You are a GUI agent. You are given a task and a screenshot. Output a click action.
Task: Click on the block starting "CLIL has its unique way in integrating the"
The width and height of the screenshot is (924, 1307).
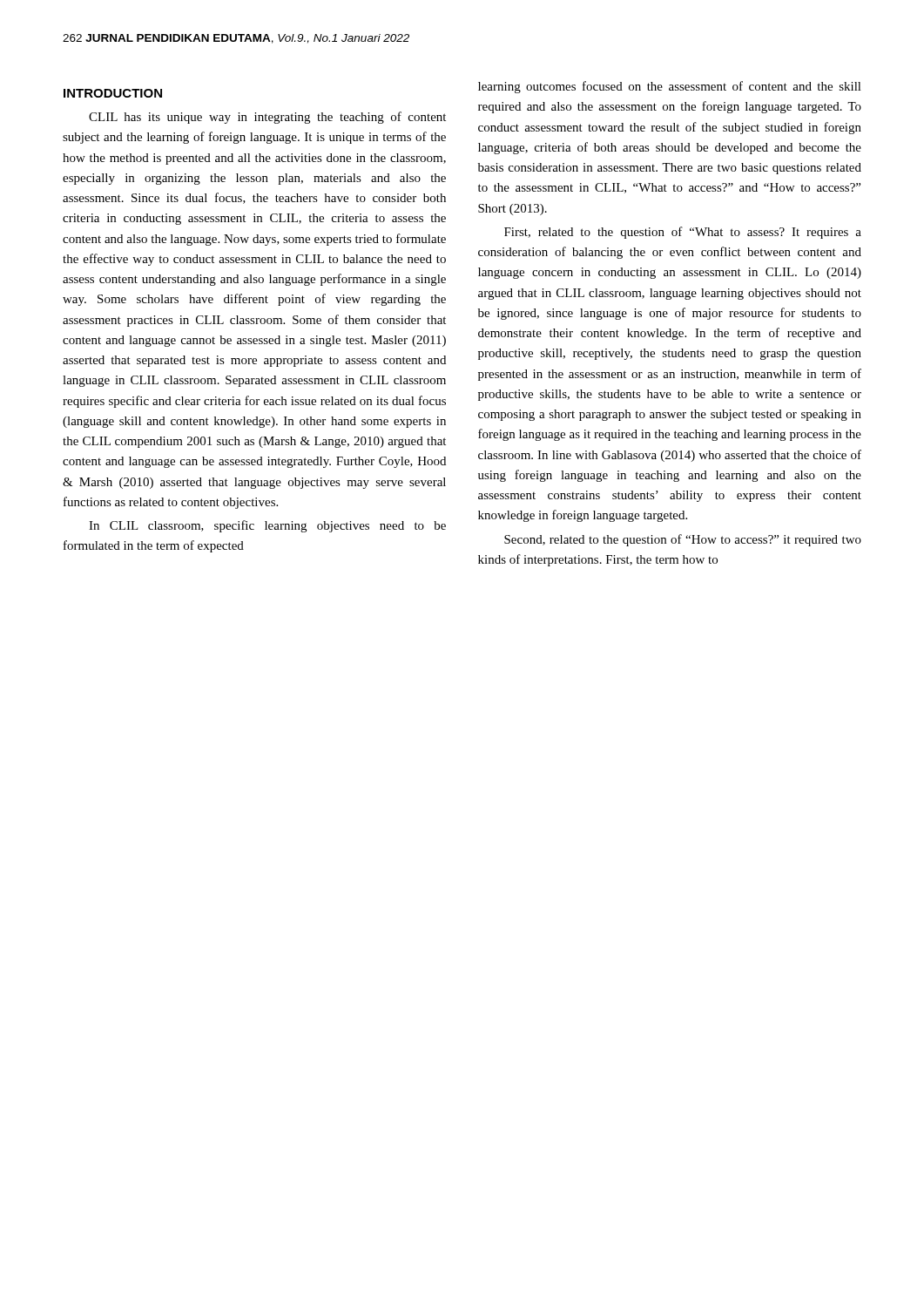(x=255, y=332)
